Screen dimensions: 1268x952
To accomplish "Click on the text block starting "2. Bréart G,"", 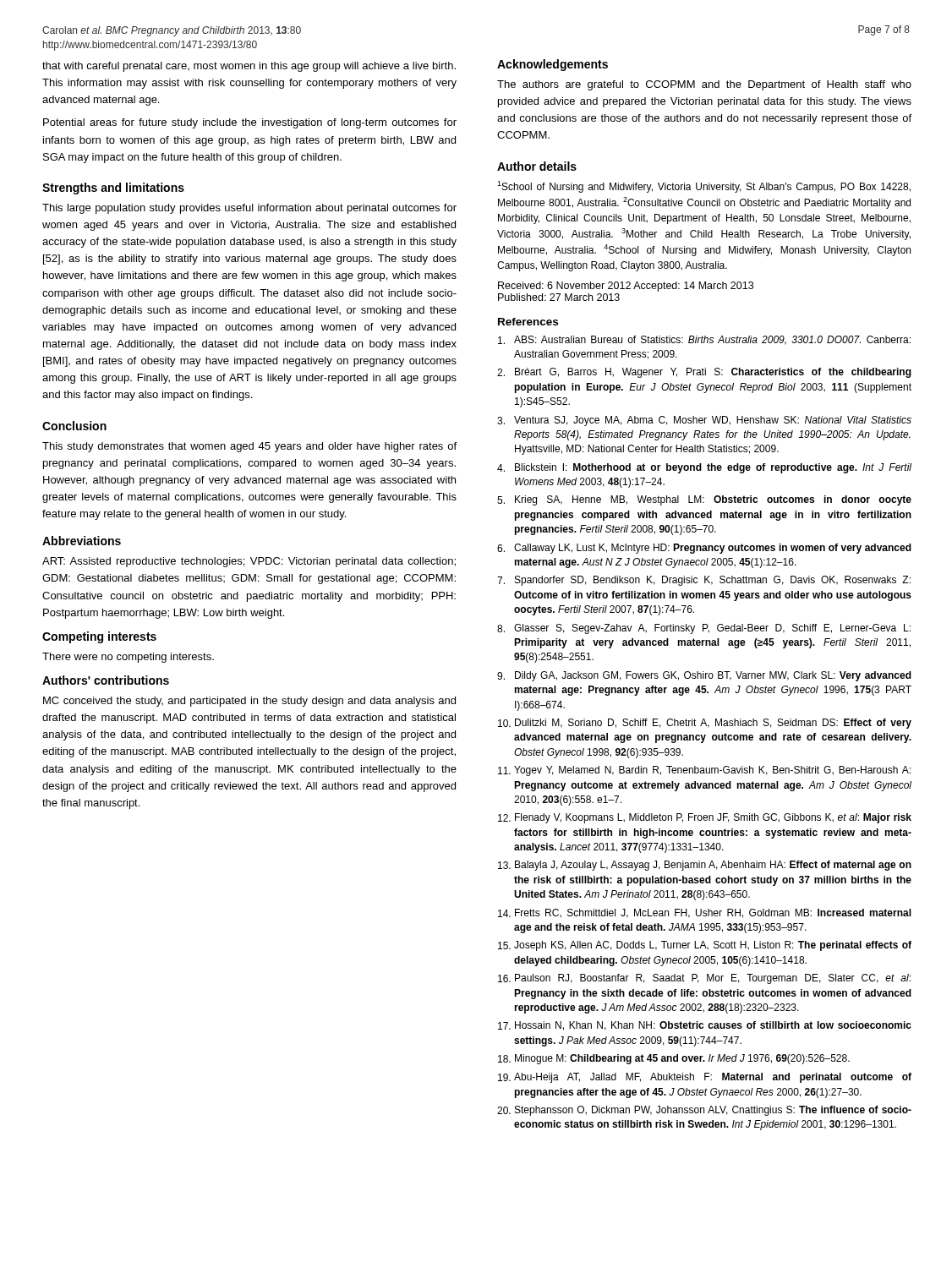I will click(x=704, y=388).
